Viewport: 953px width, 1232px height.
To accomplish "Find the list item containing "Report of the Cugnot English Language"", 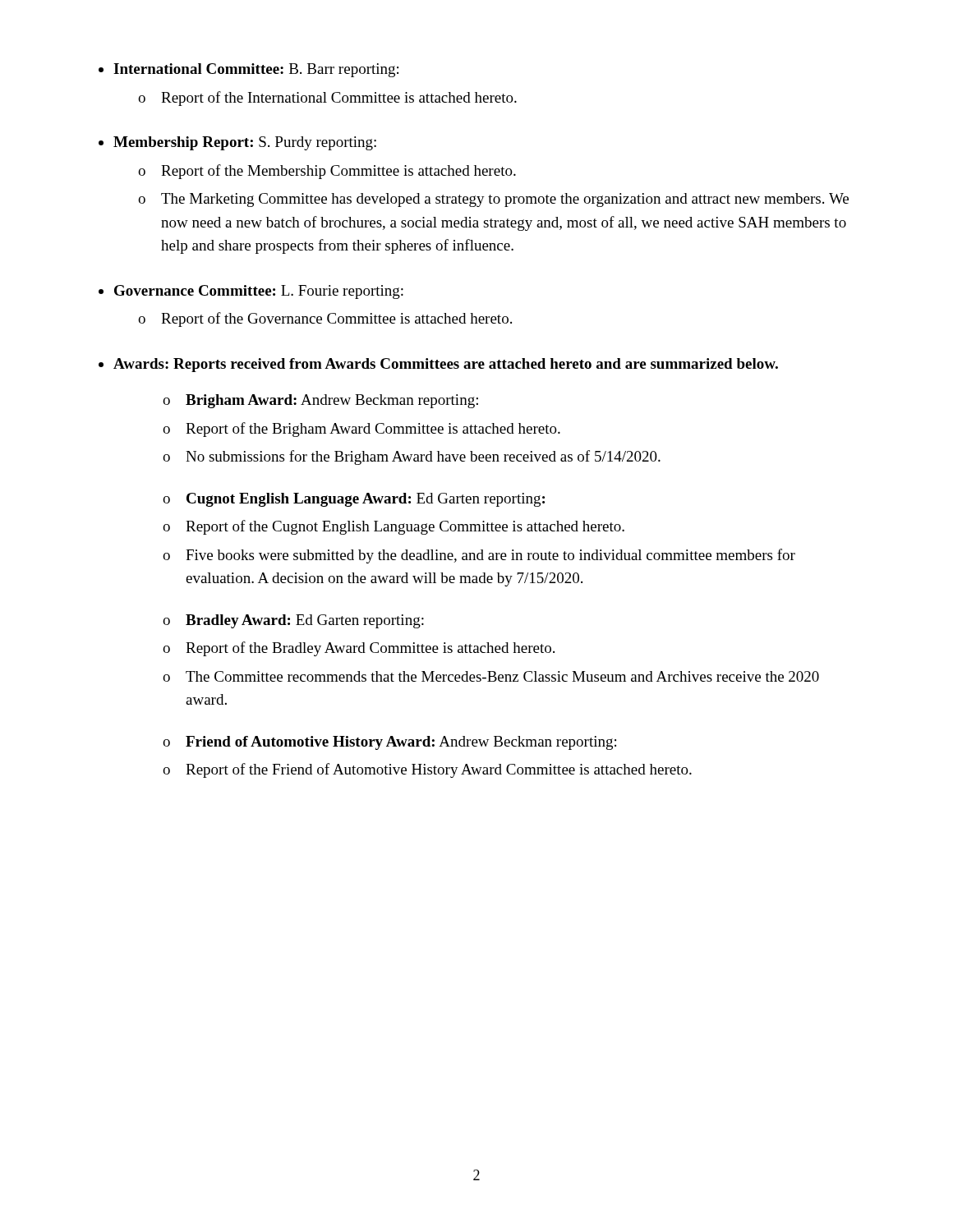I will point(405,526).
